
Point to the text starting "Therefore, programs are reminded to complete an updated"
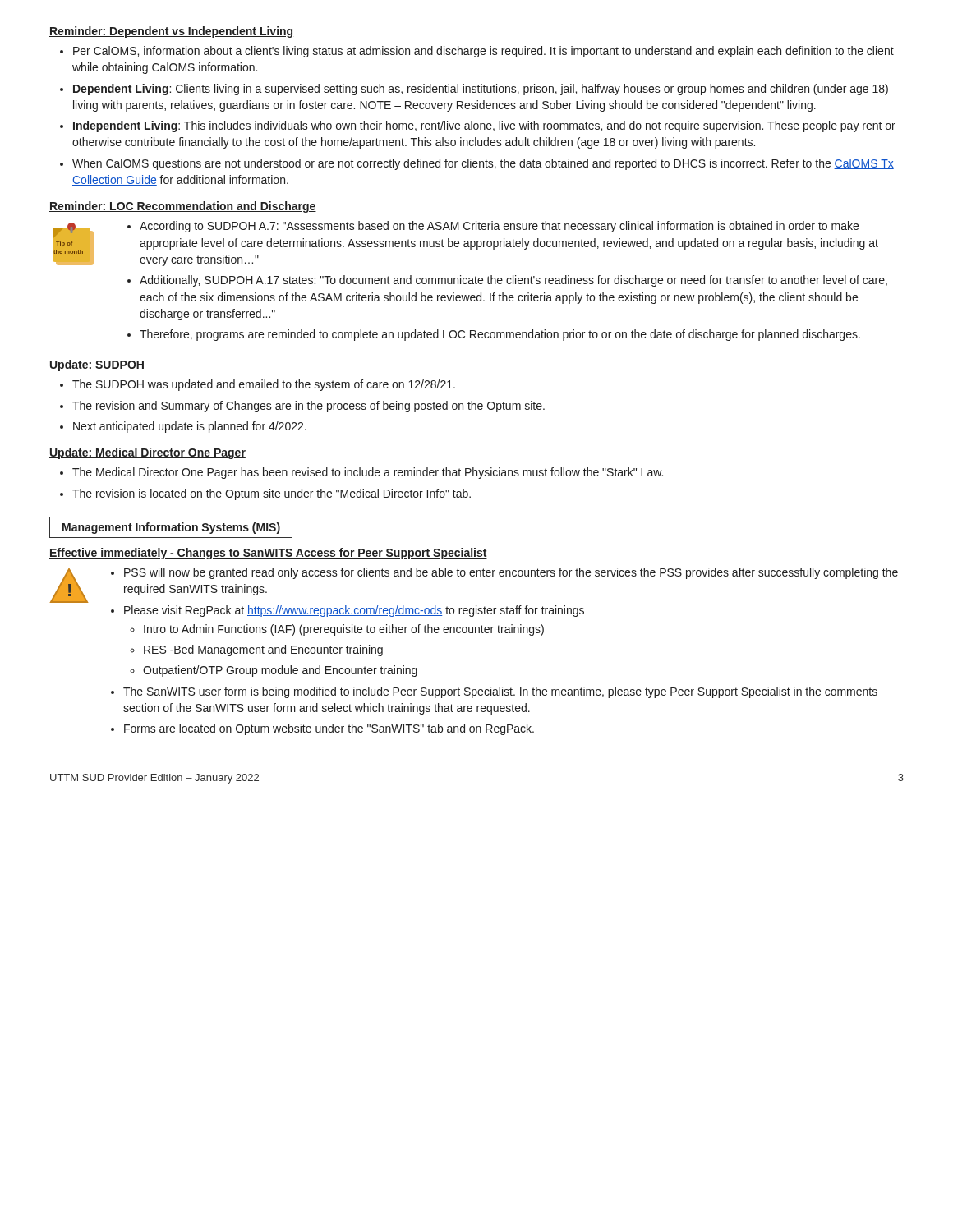coord(500,334)
